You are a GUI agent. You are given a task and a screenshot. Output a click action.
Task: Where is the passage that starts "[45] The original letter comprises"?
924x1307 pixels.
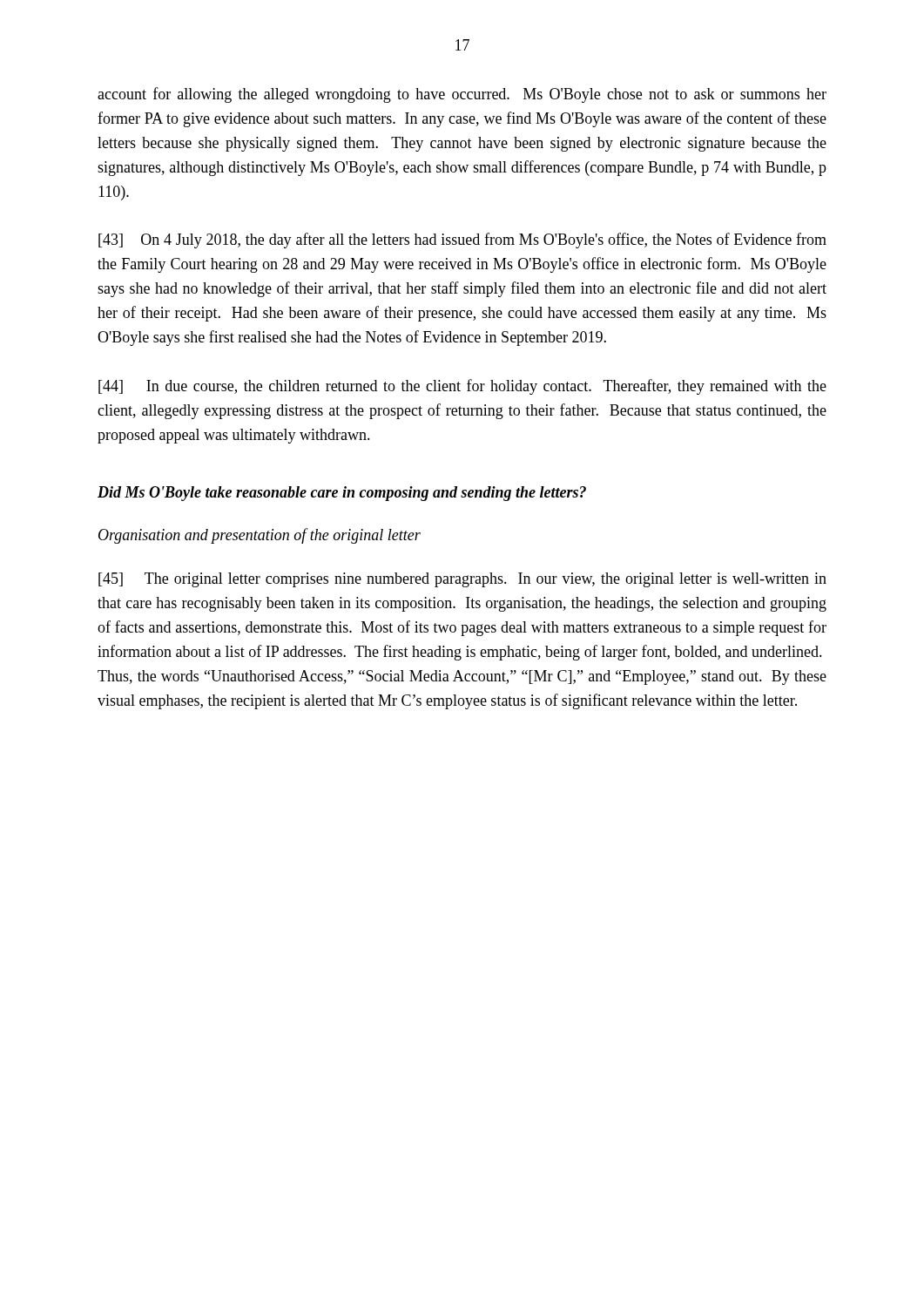462,640
